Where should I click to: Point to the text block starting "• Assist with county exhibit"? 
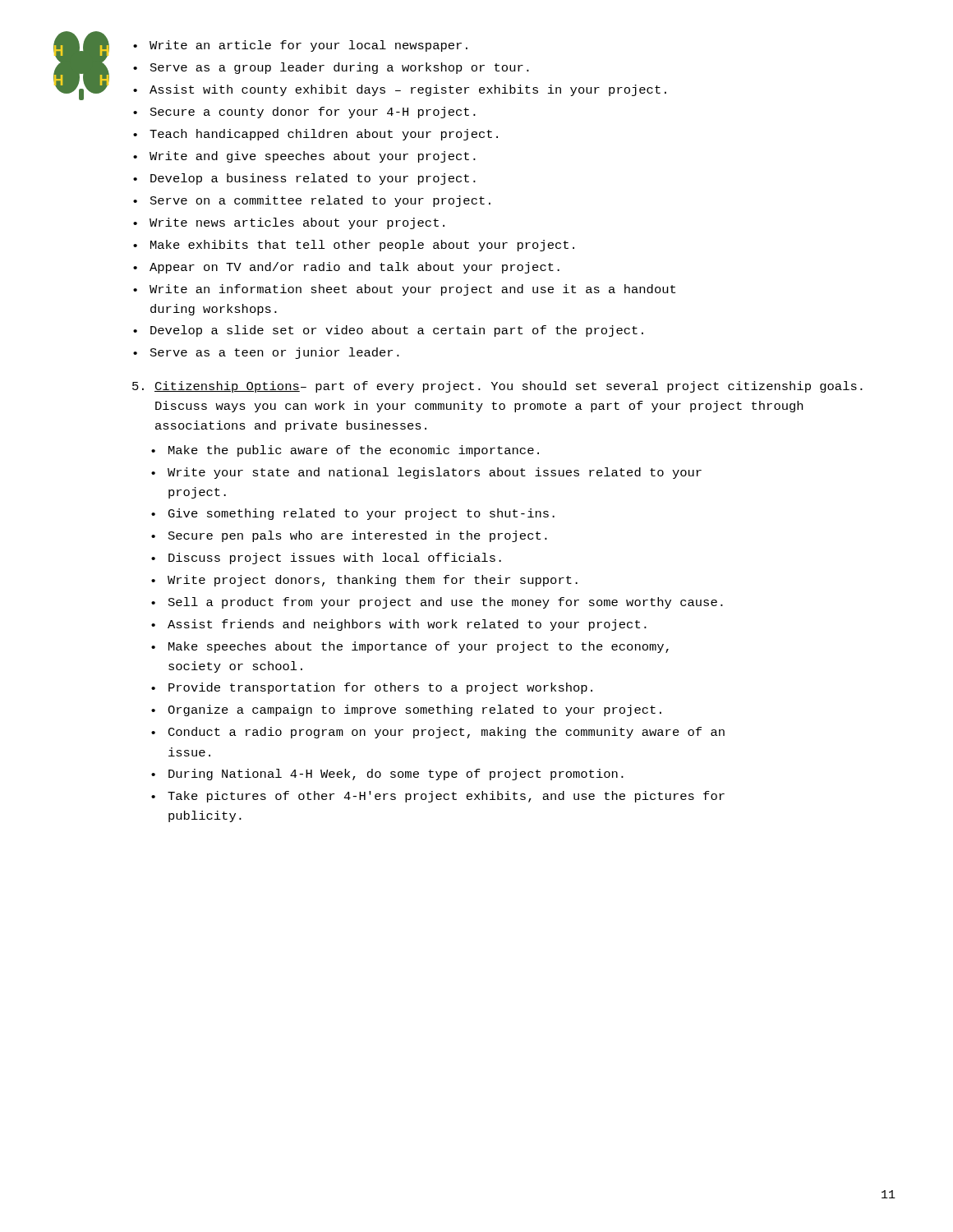(x=513, y=91)
